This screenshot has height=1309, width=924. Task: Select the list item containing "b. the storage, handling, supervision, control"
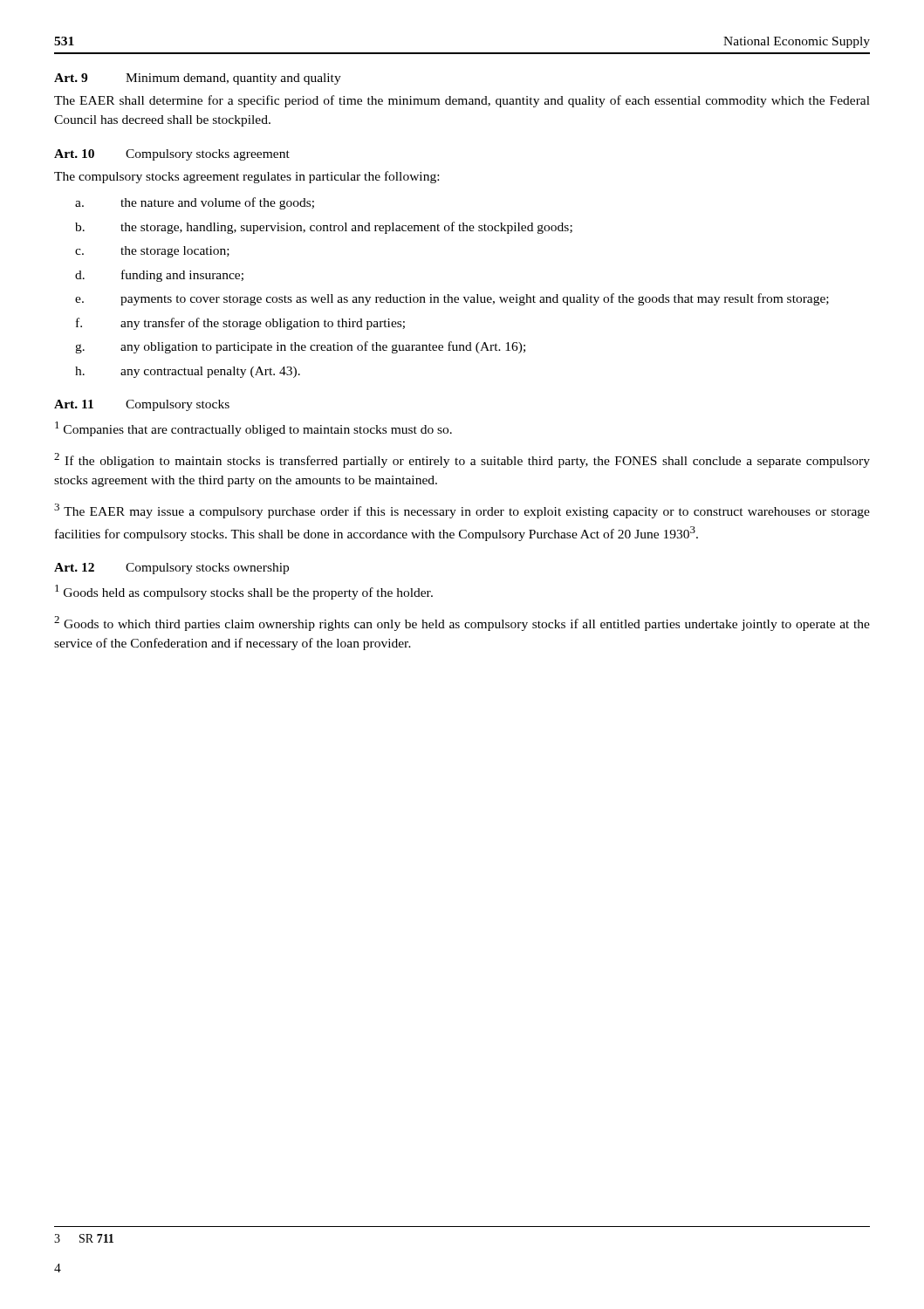[462, 227]
